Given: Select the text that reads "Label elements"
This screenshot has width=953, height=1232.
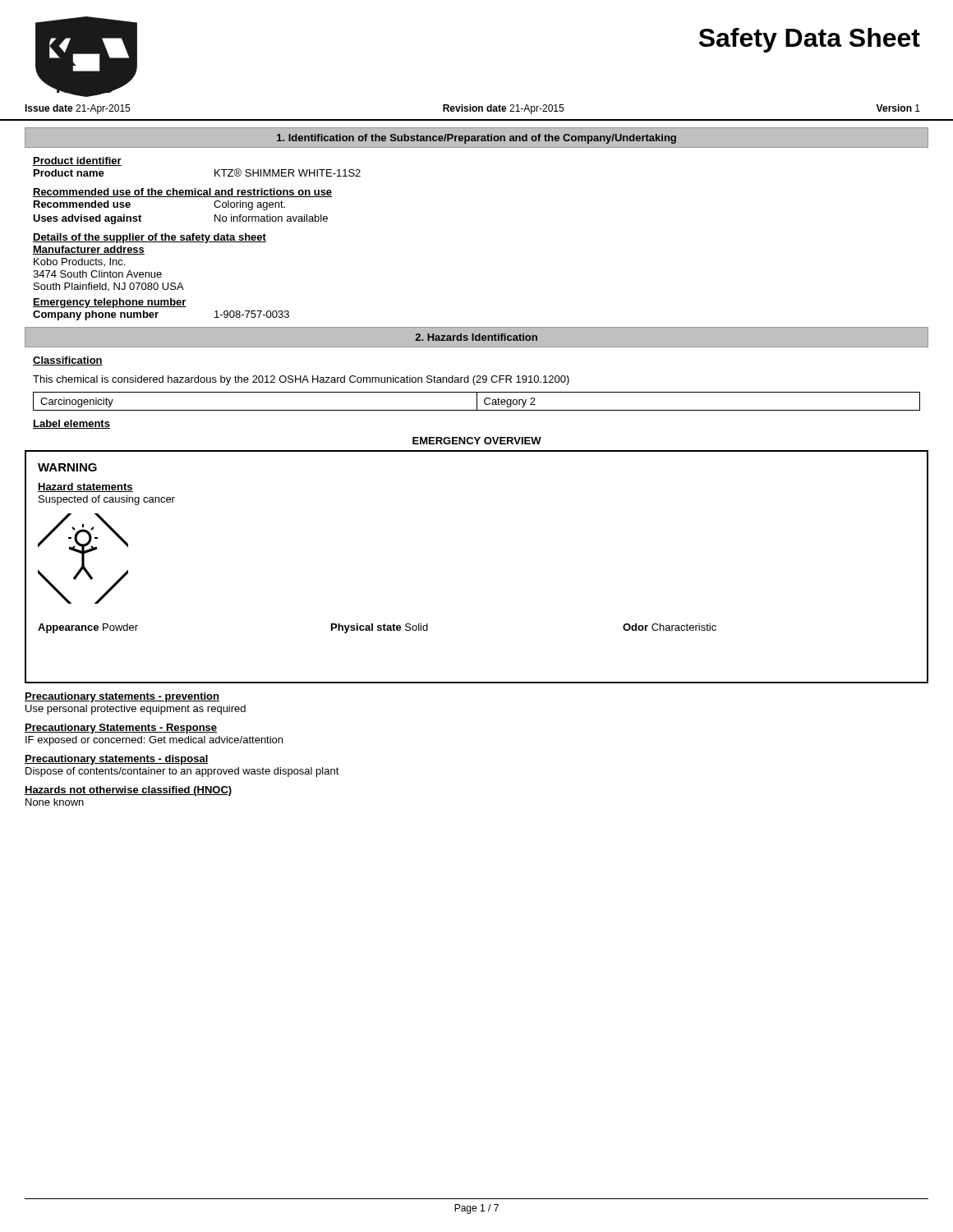Looking at the screenshot, I should (x=71, y=423).
